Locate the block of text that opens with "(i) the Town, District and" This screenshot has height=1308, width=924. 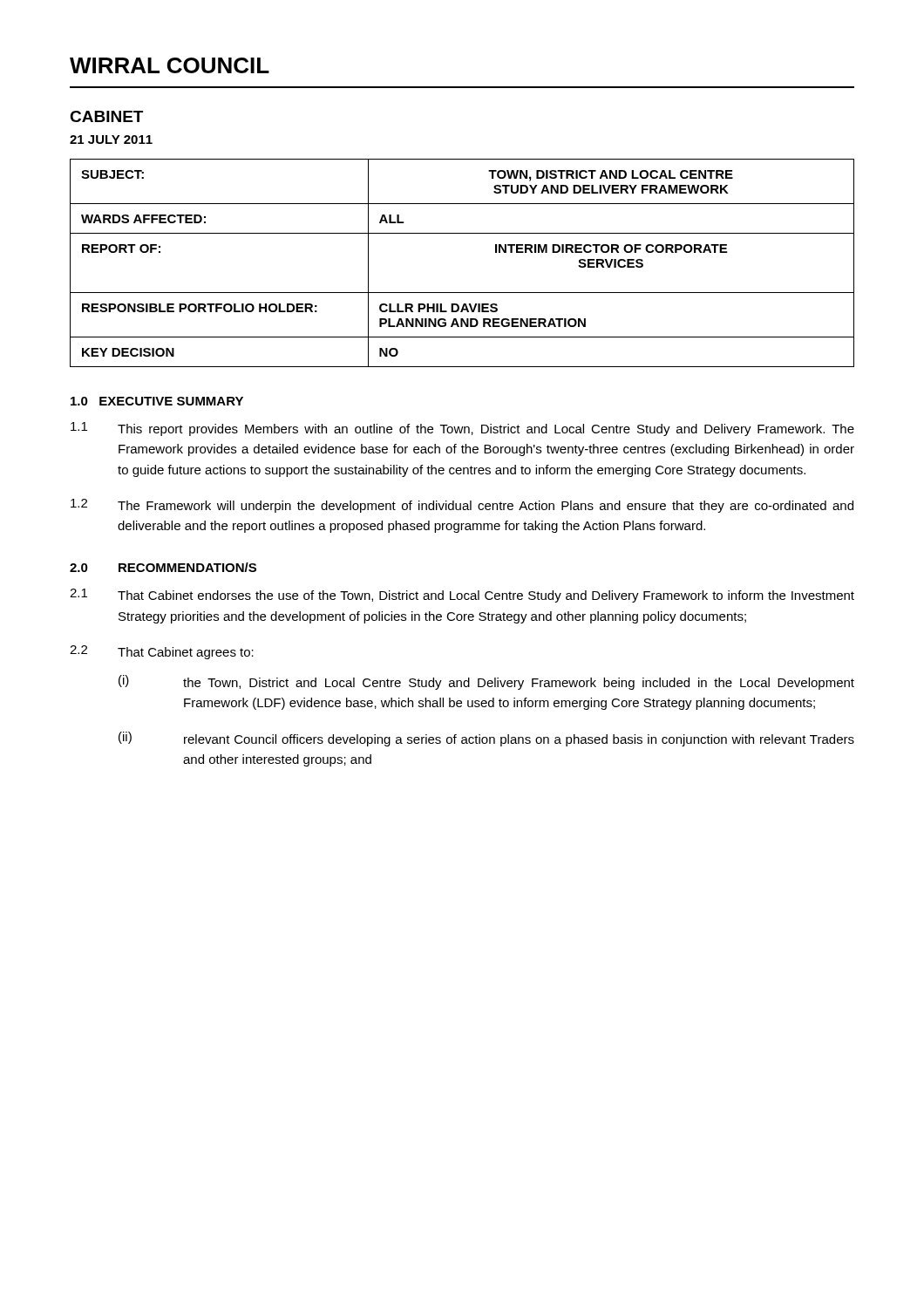486,693
